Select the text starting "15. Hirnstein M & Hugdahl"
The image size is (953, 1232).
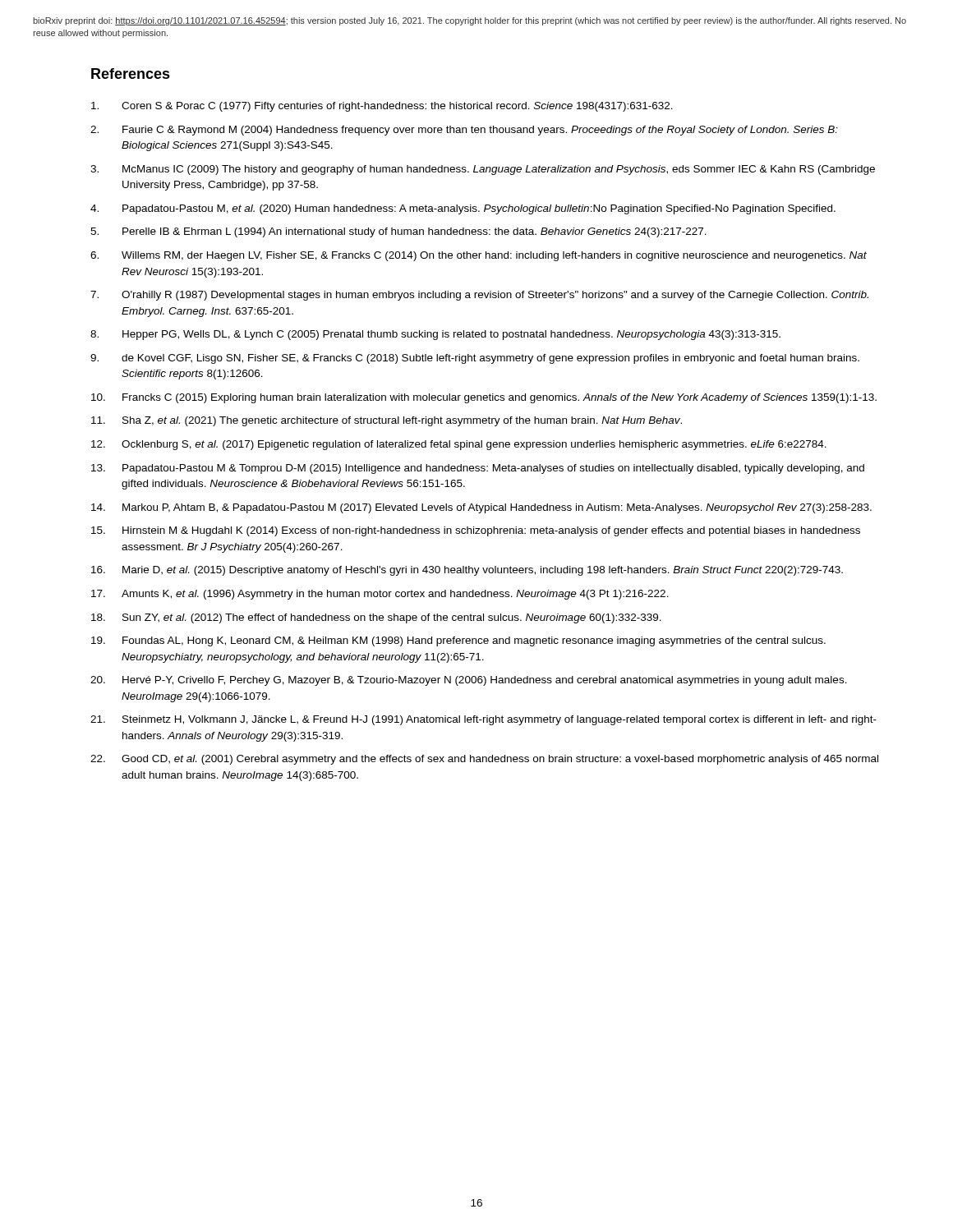(x=485, y=539)
